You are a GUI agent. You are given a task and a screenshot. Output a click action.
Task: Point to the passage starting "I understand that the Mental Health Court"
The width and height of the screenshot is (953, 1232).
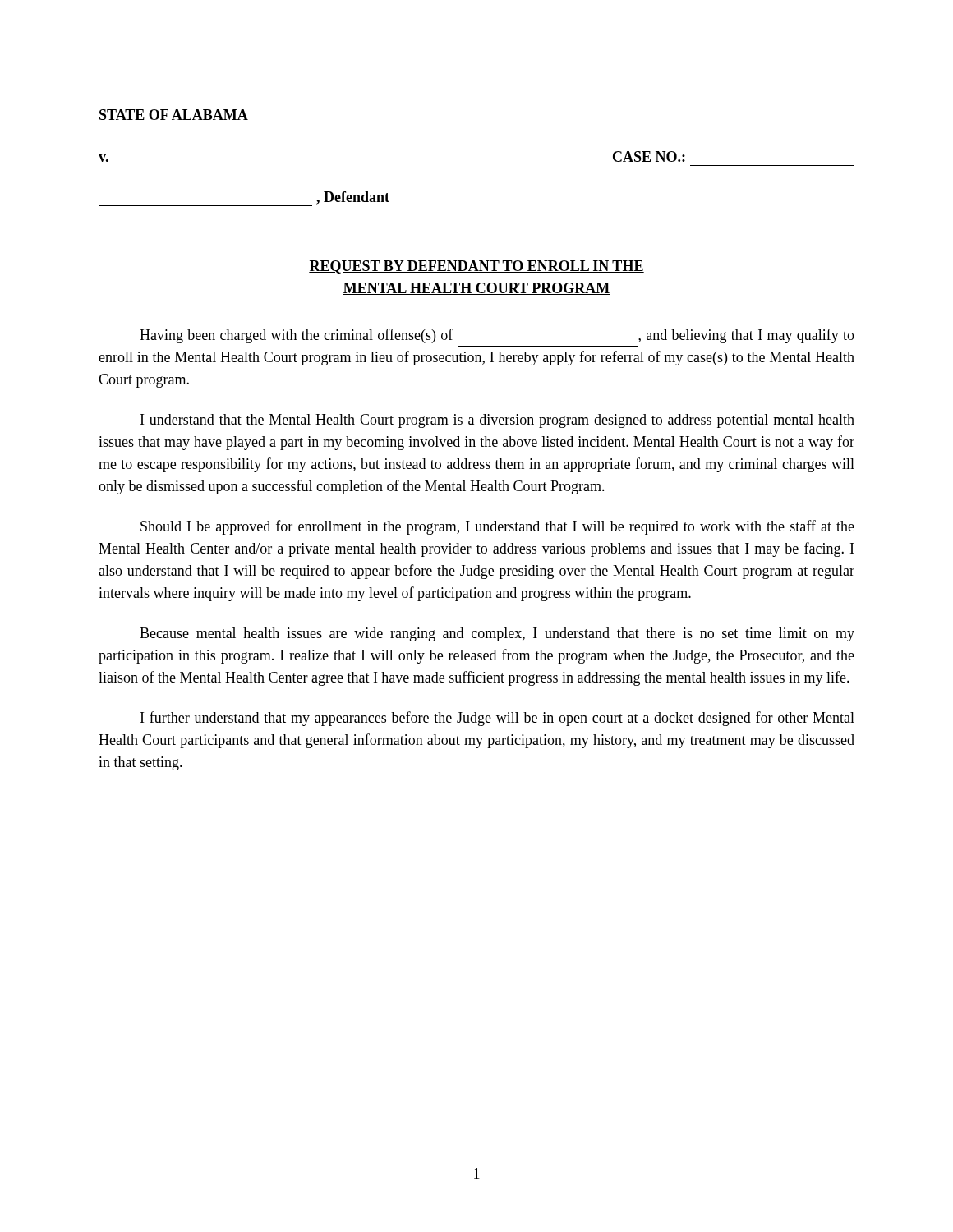tap(476, 453)
